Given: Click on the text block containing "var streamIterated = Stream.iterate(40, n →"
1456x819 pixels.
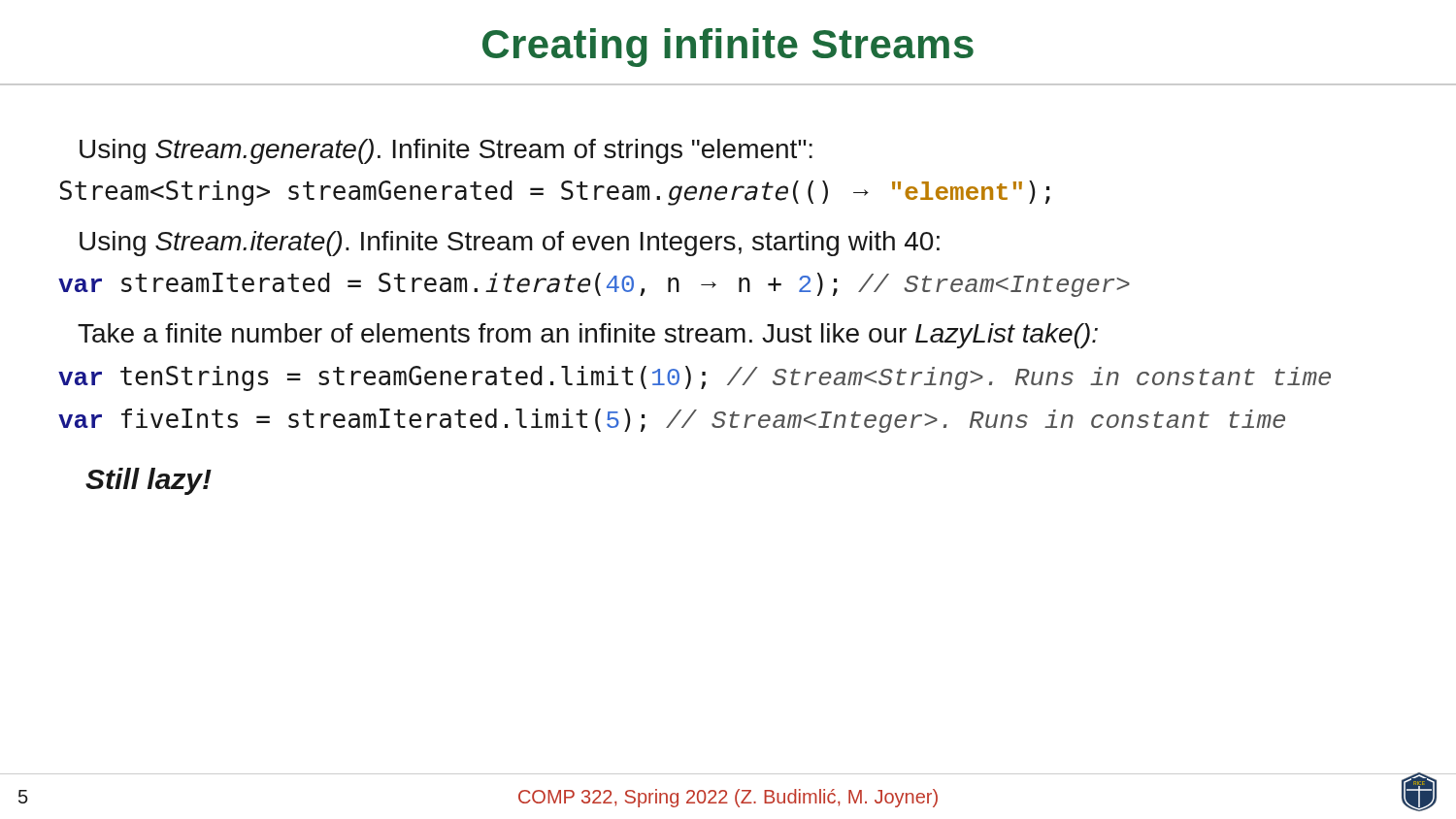Looking at the screenshot, I should (594, 284).
